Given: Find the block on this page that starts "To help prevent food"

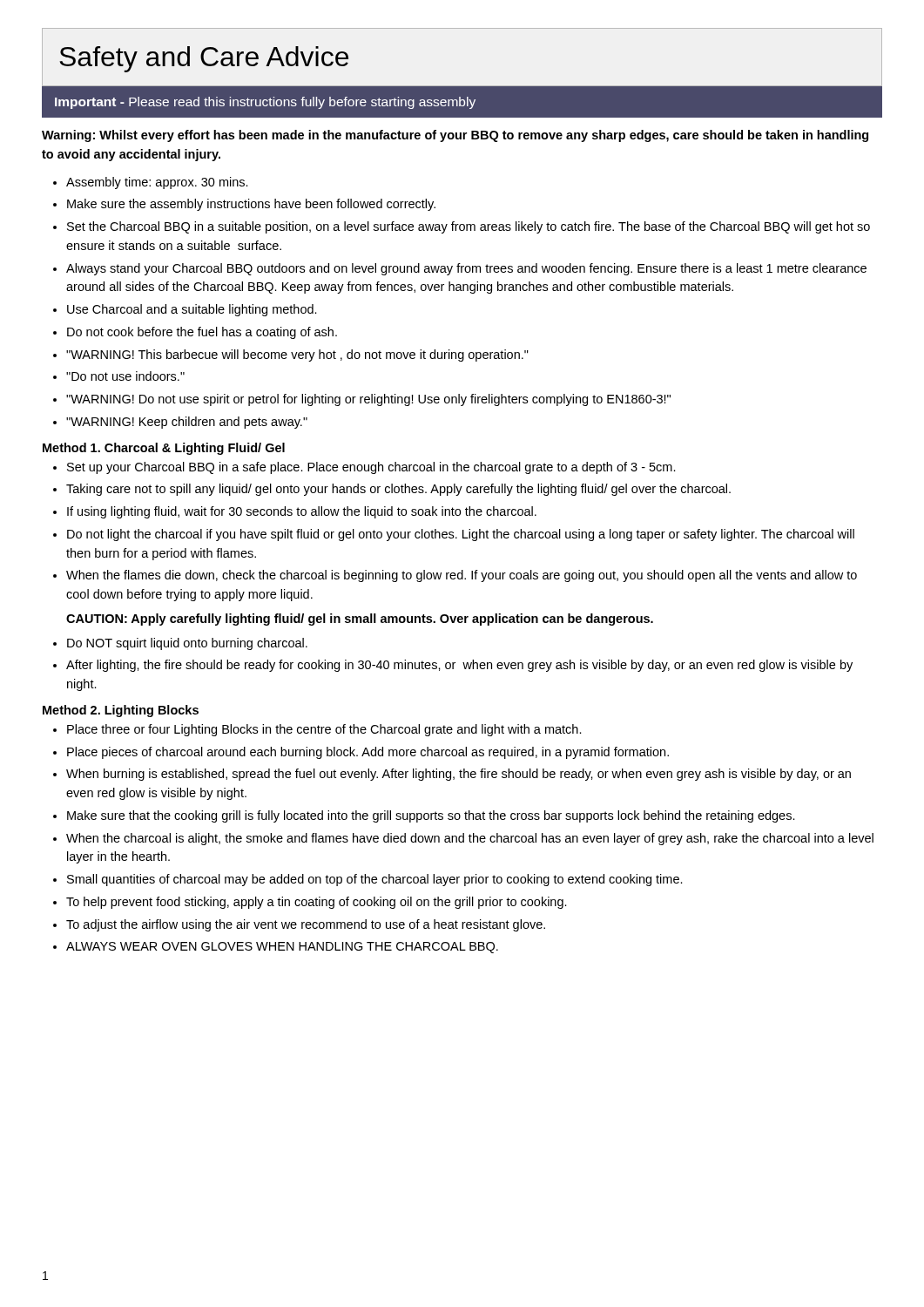Looking at the screenshot, I should tap(474, 902).
